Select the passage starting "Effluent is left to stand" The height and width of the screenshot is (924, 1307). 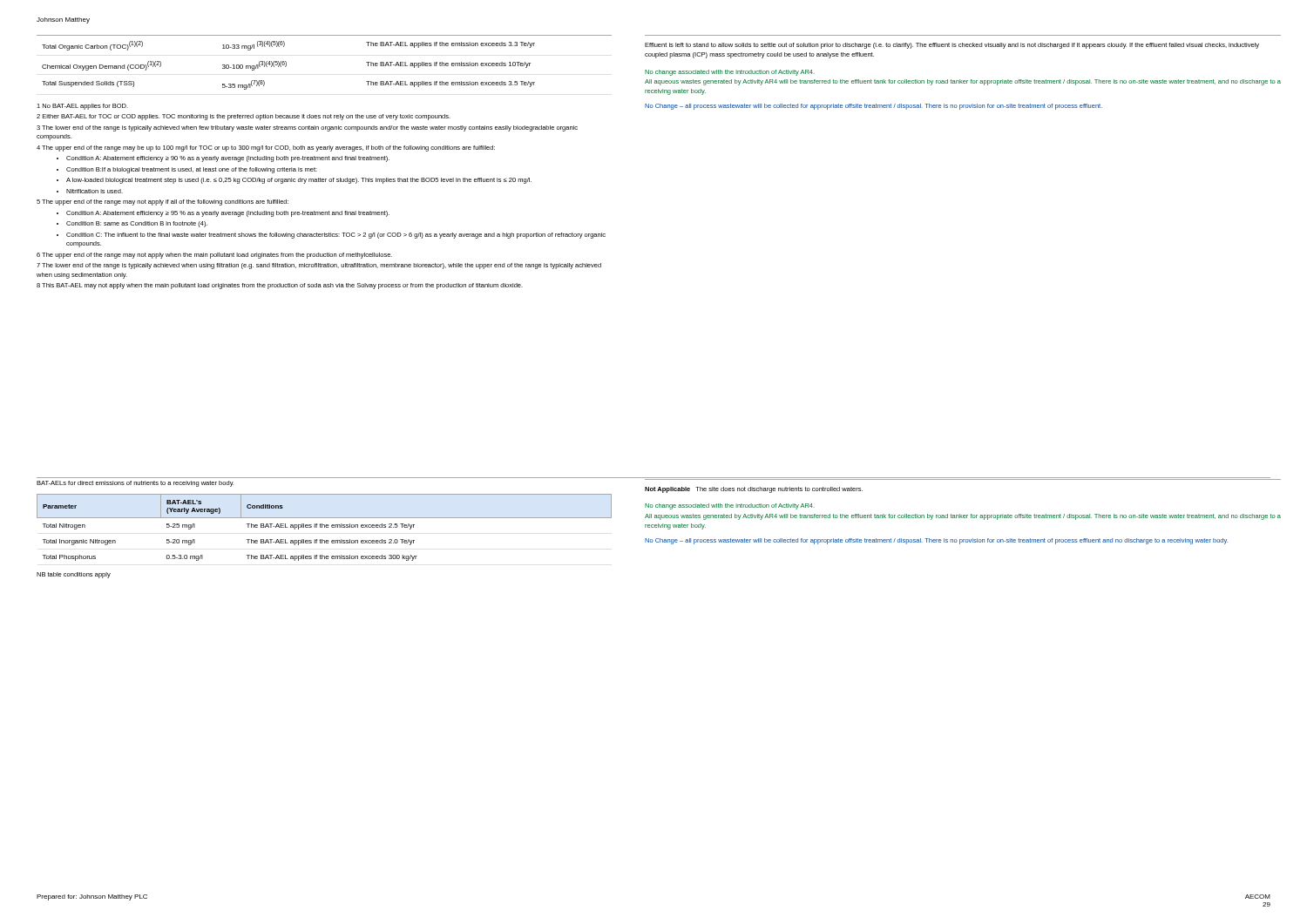[x=952, y=50]
